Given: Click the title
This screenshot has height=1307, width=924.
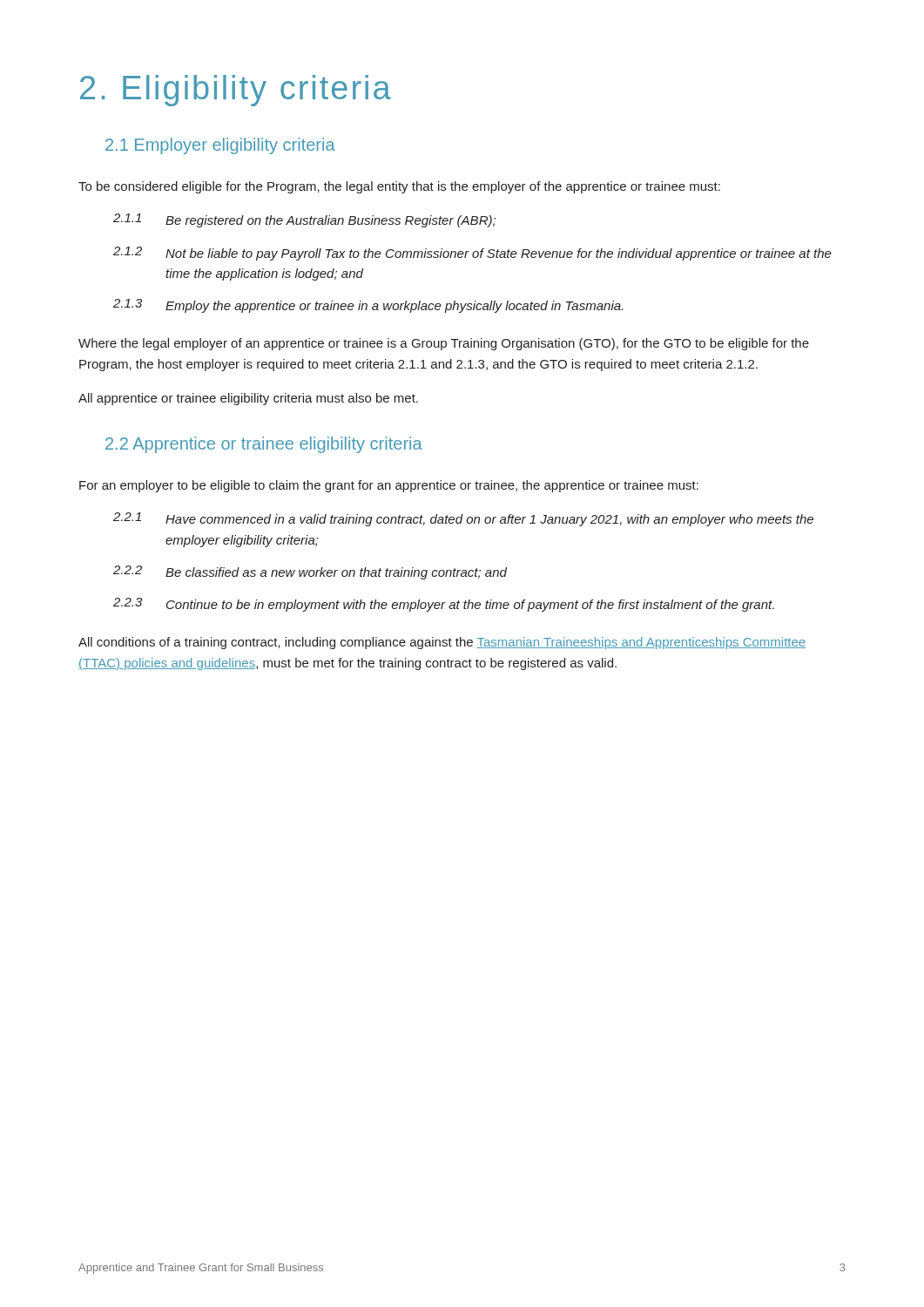Looking at the screenshot, I should coord(462,88).
